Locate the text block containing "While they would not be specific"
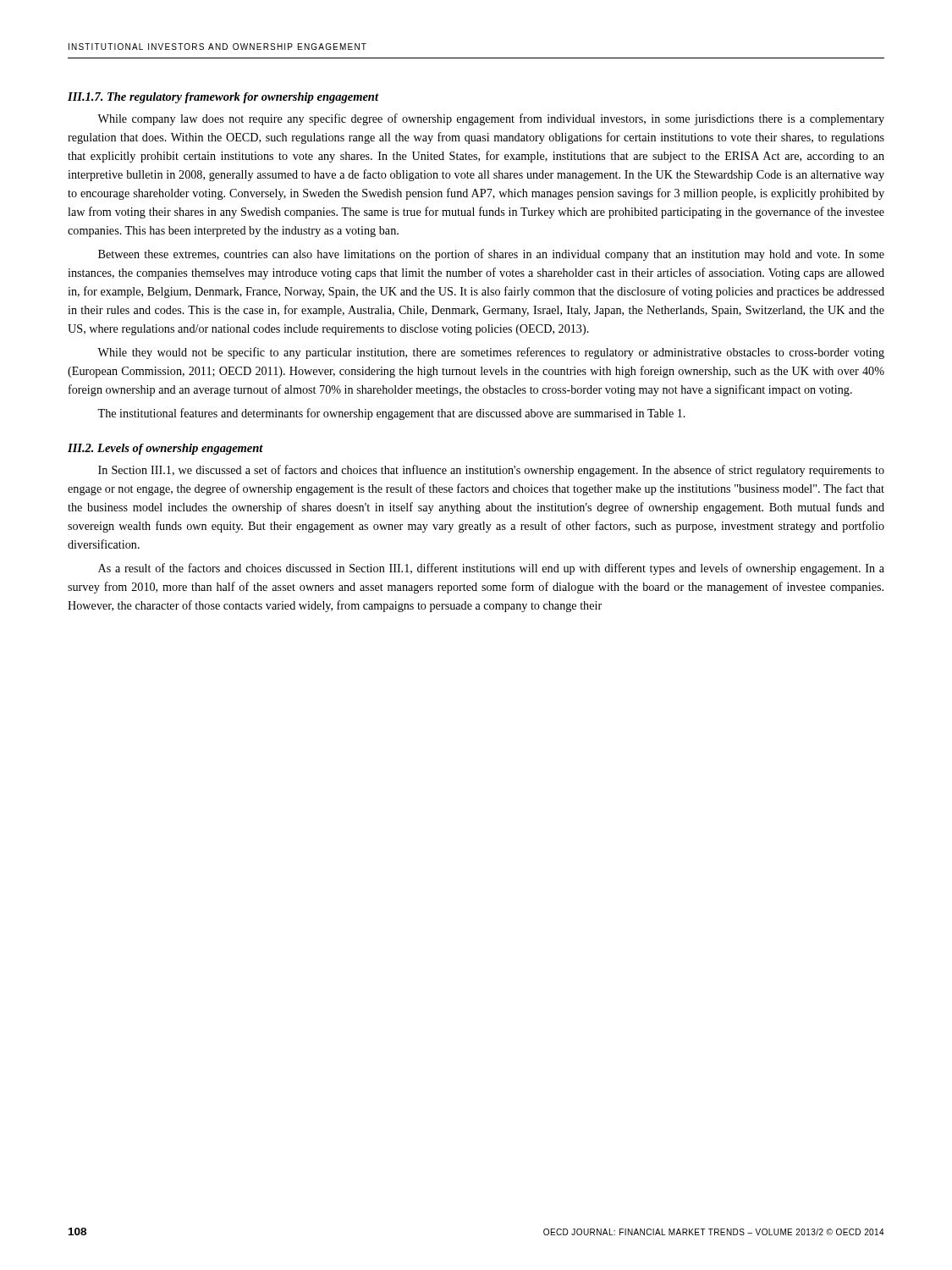Image resolution: width=952 pixels, height=1270 pixels. click(x=476, y=371)
